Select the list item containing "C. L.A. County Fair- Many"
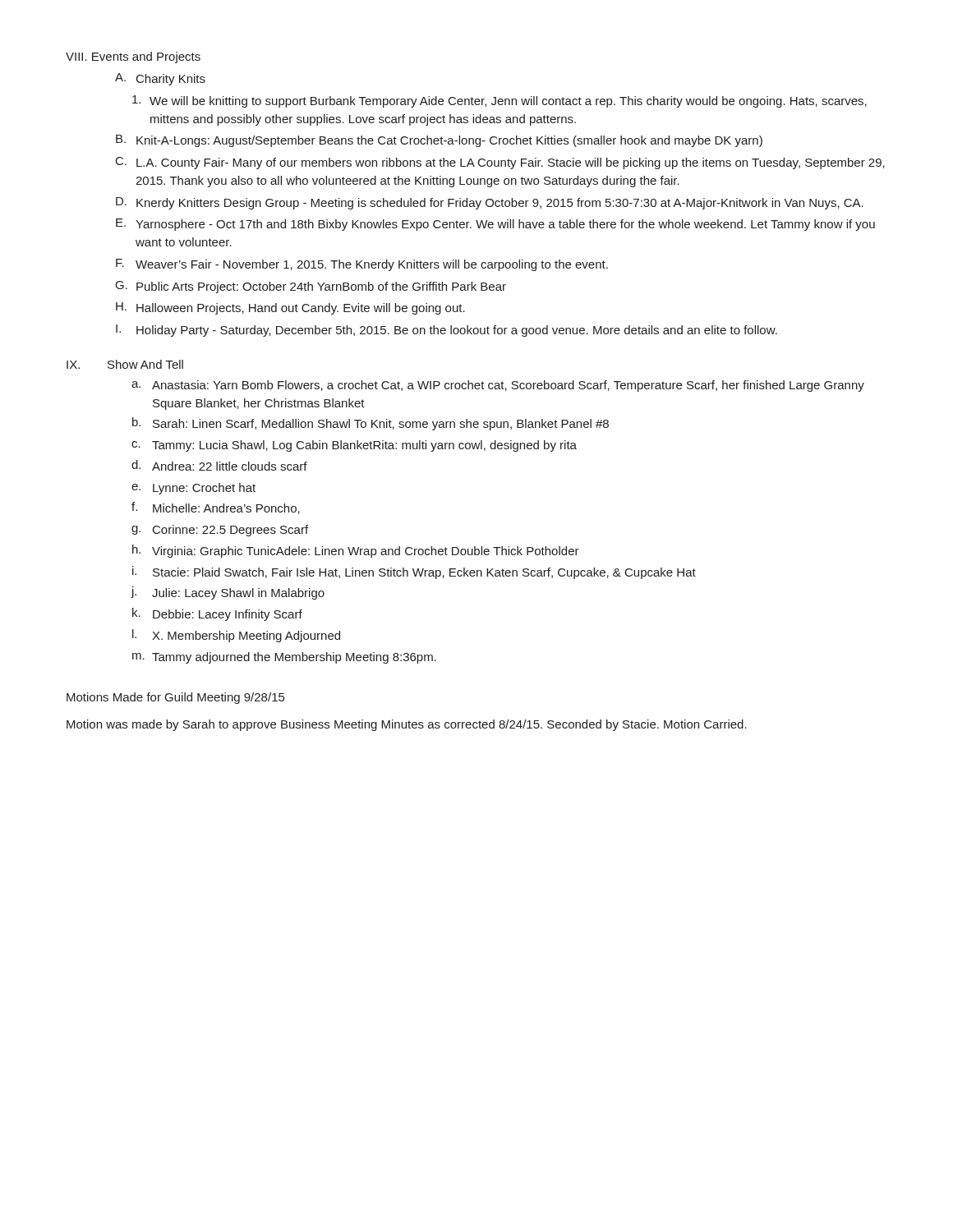 501,171
